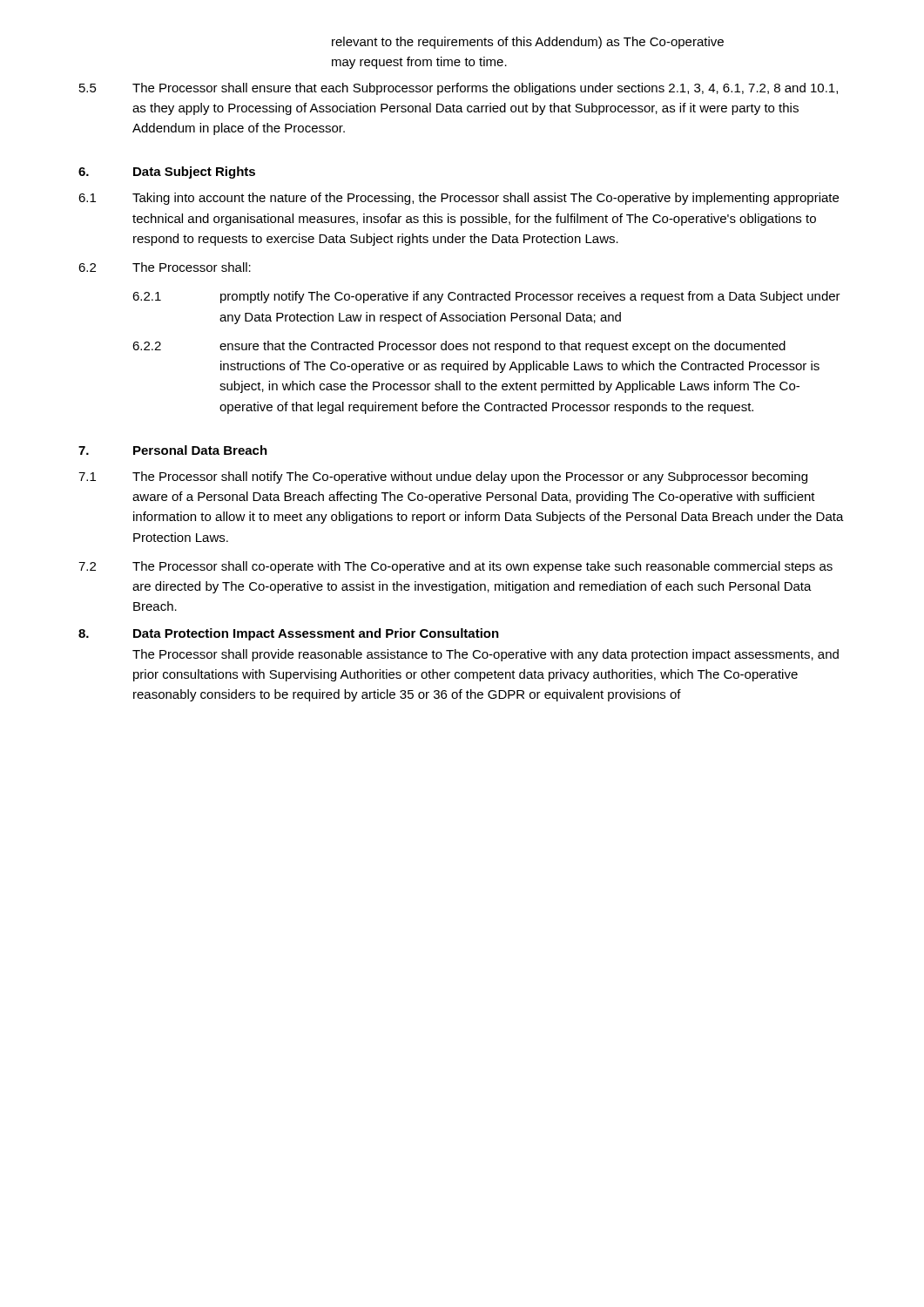This screenshot has height=1307, width=924.
Task: Find the text starting "2.1 promptly notify The Co-operative if any"
Action: pos(489,306)
